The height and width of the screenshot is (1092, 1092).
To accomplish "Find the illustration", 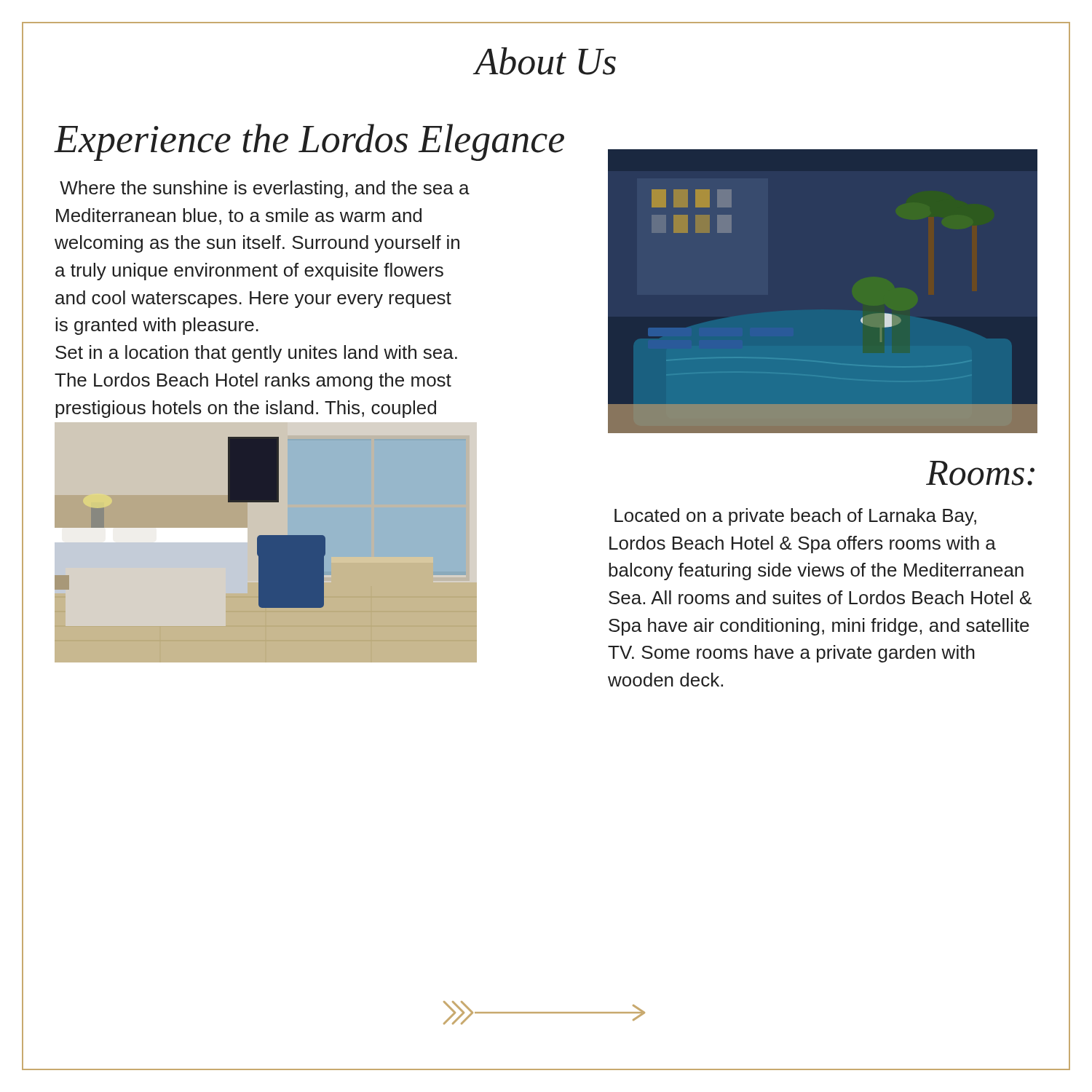I will click(546, 1014).
